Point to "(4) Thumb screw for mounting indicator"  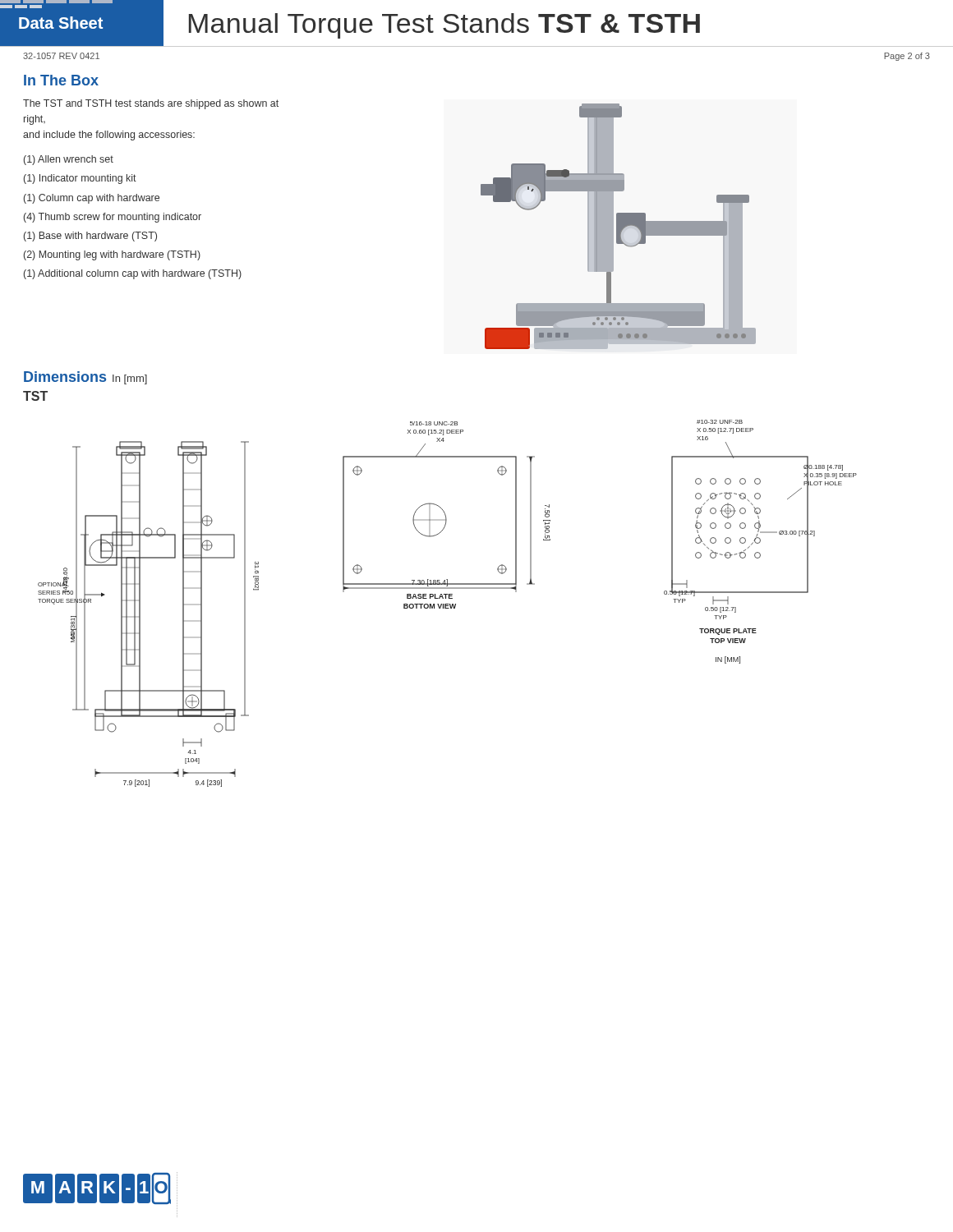pos(112,217)
